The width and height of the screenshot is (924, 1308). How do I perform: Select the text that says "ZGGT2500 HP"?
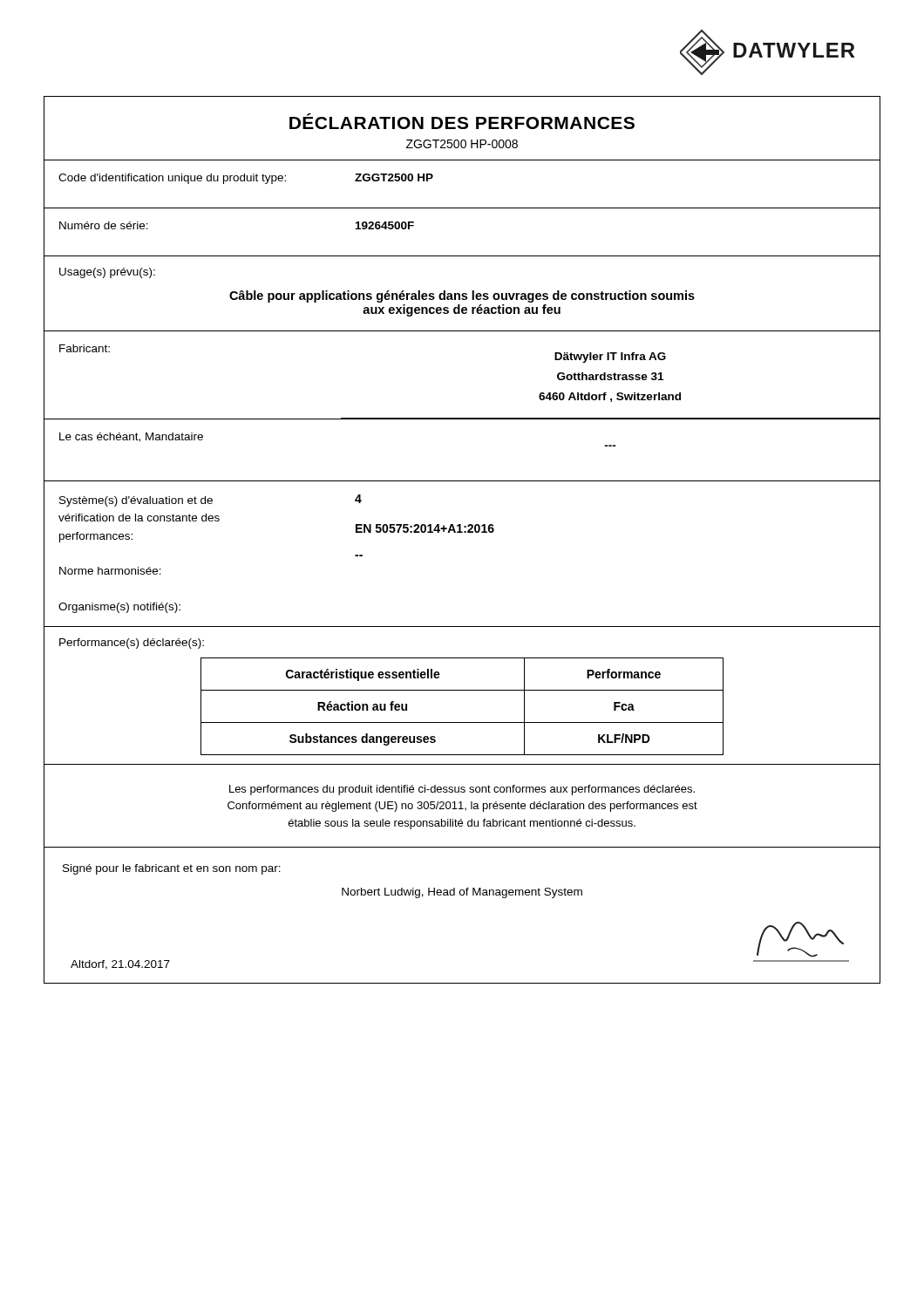click(x=394, y=177)
